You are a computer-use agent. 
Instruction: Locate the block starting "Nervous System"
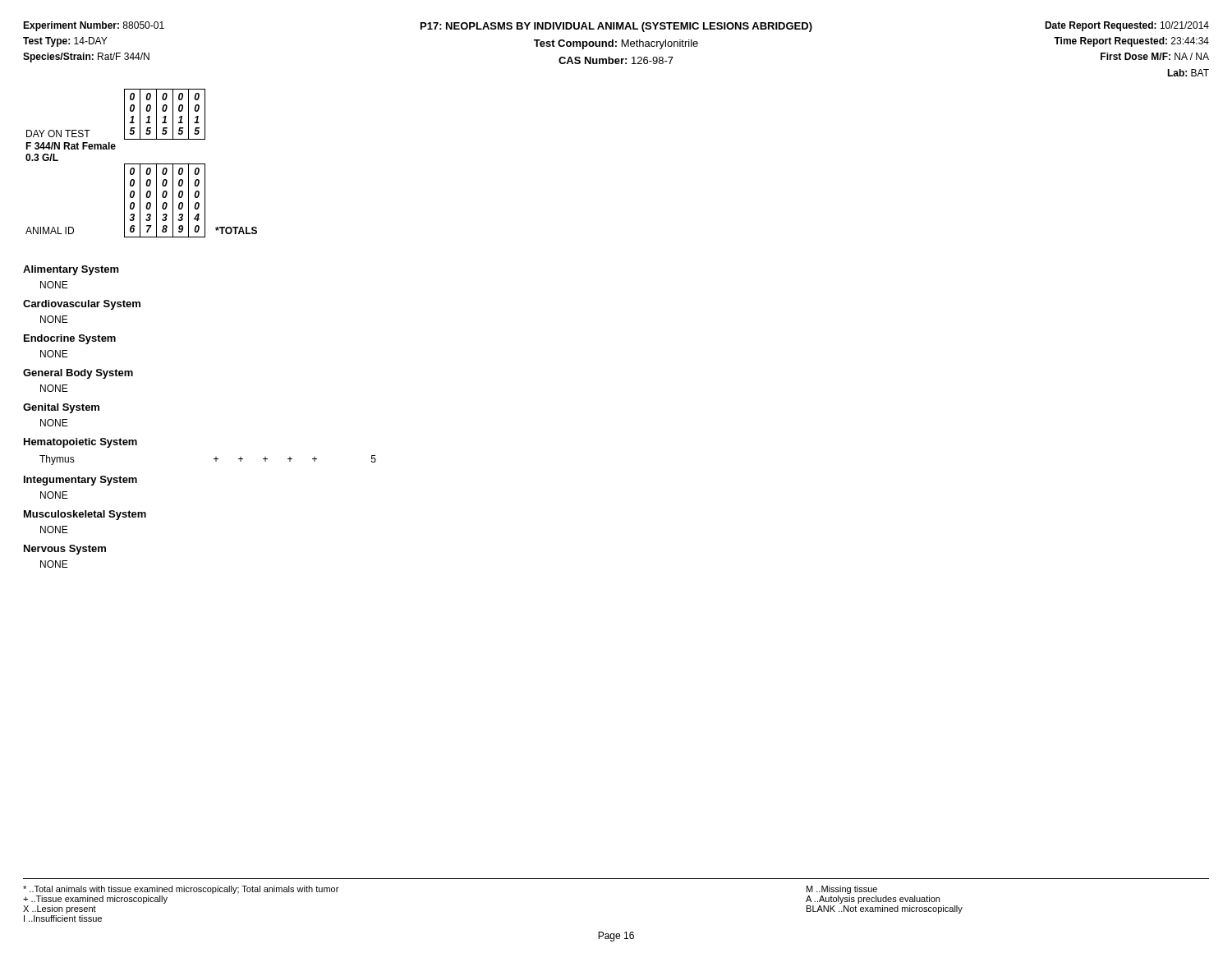tap(65, 548)
